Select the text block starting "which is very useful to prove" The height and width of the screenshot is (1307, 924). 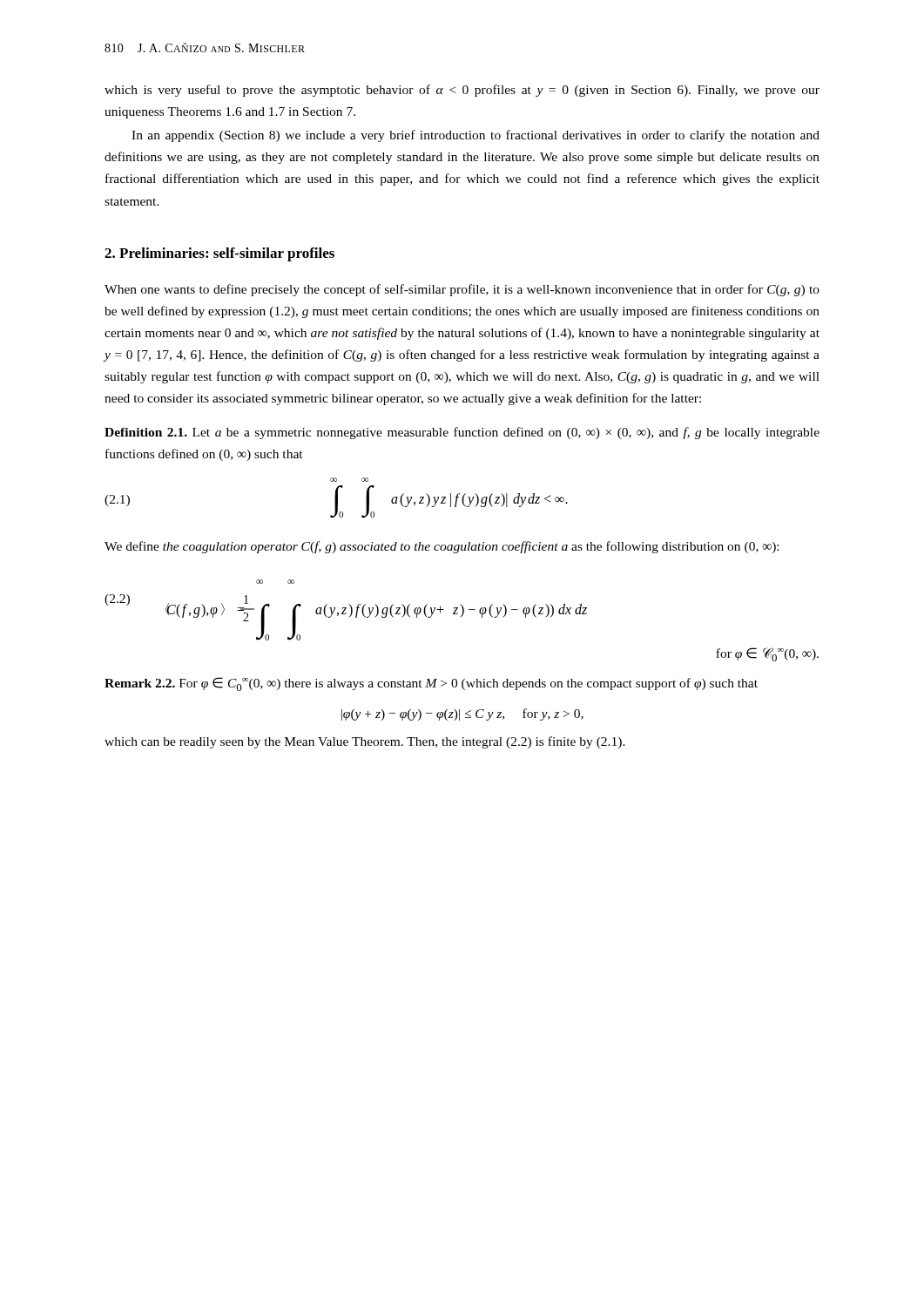(x=462, y=100)
